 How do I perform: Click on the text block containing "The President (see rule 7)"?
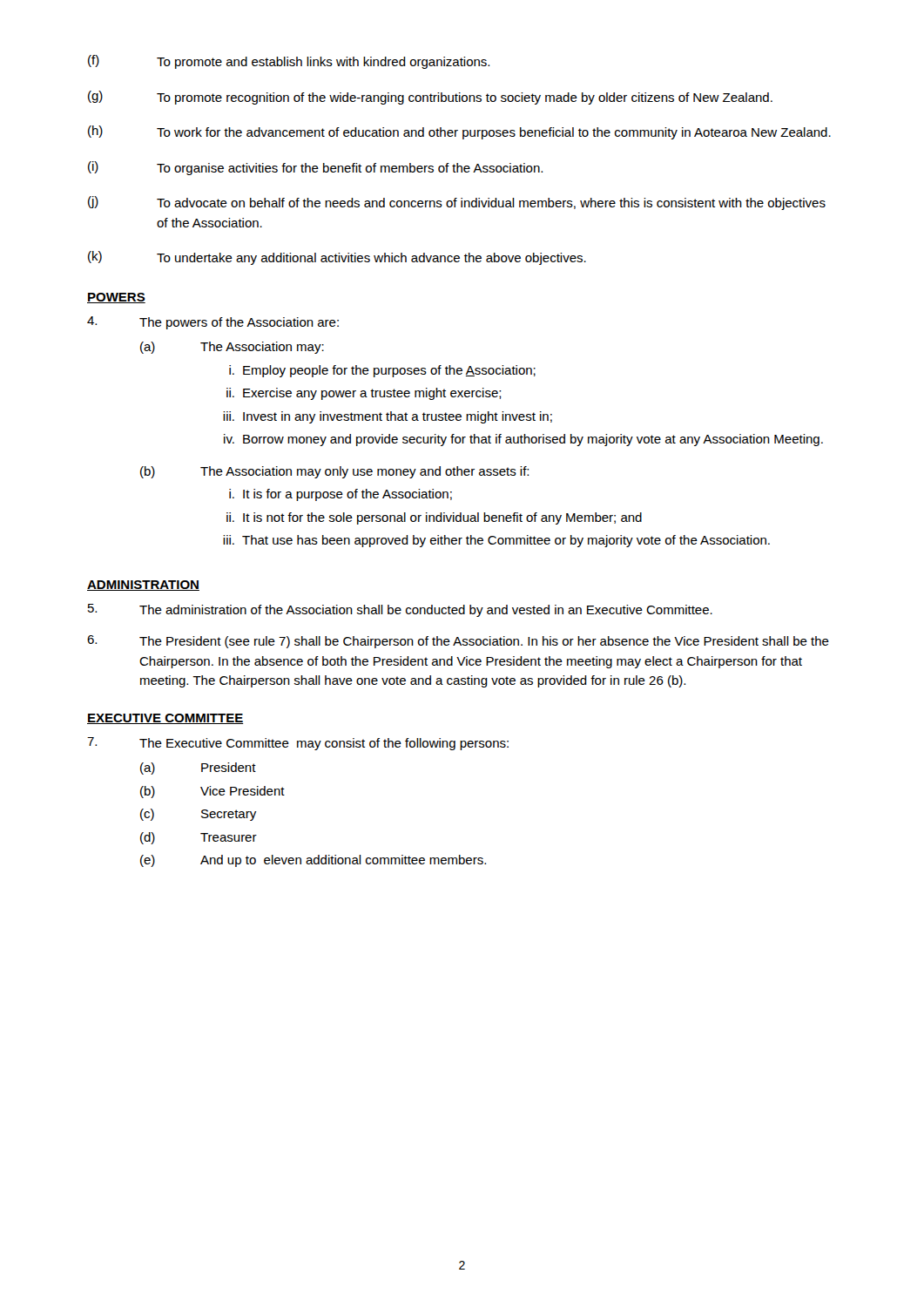click(x=462, y=661)
